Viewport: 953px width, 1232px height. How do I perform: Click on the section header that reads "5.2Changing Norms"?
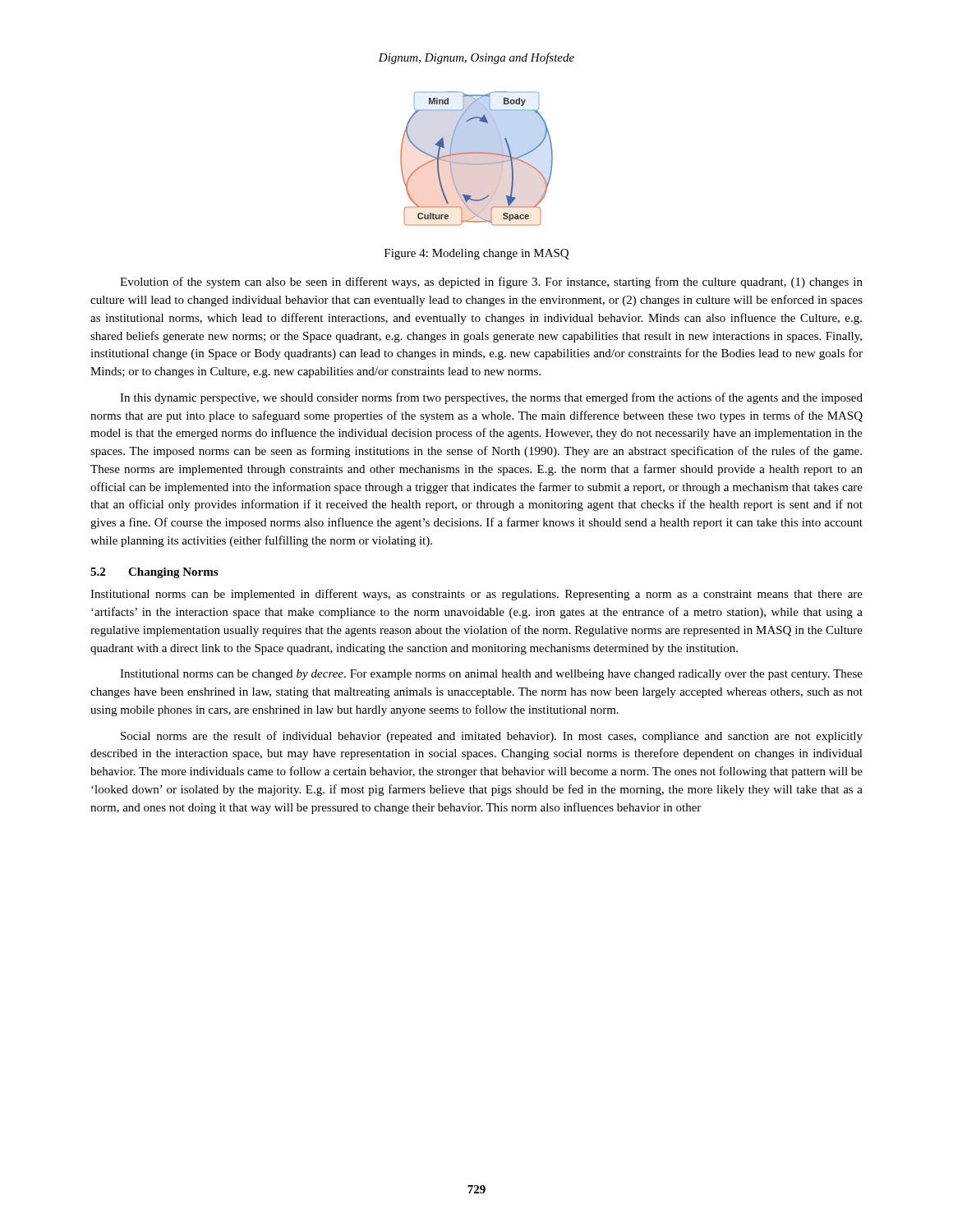point(154,572)
